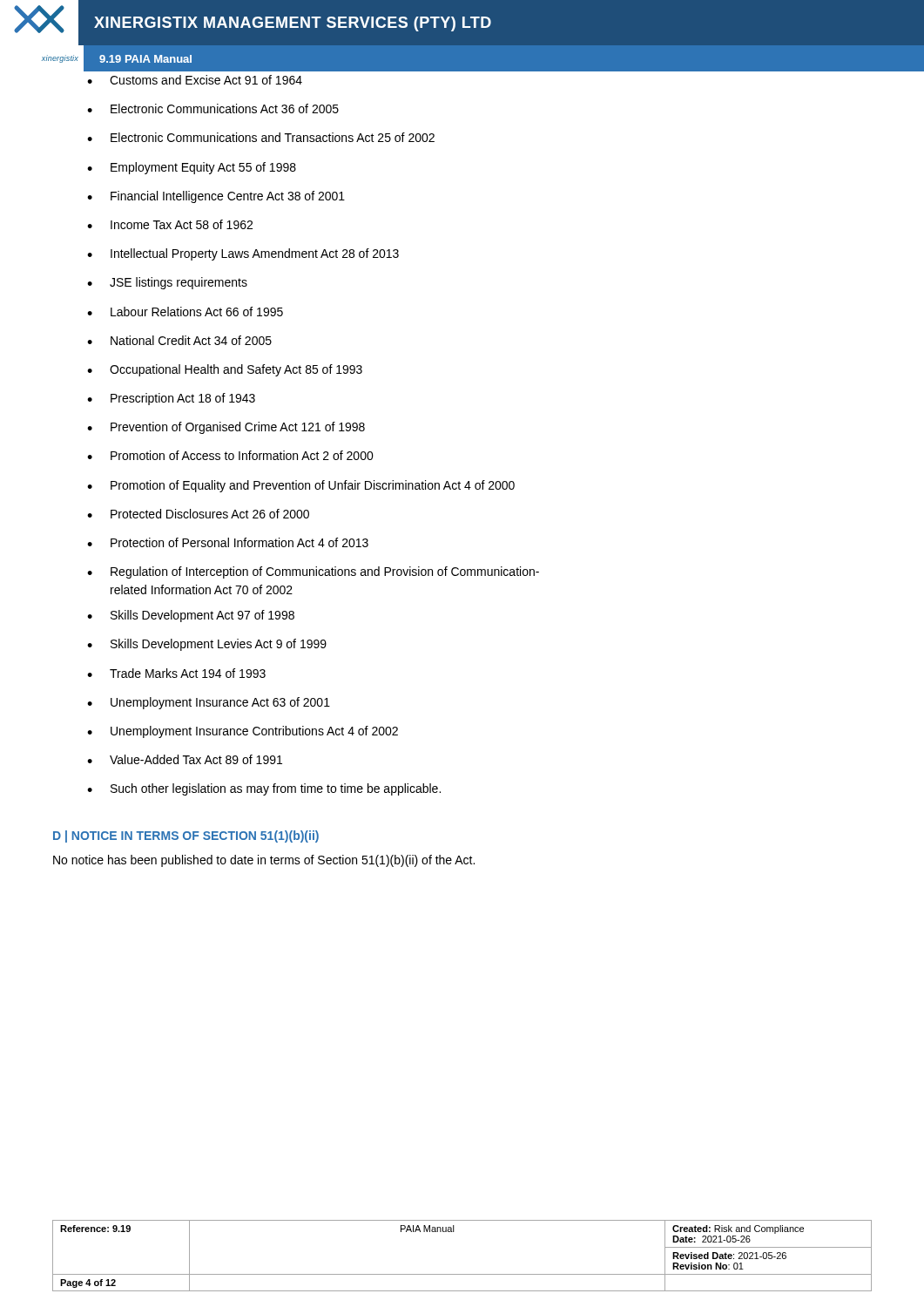Locate the block of text that opens with "• Electronic Communications Act 36 of"

(x=213, y=111)
